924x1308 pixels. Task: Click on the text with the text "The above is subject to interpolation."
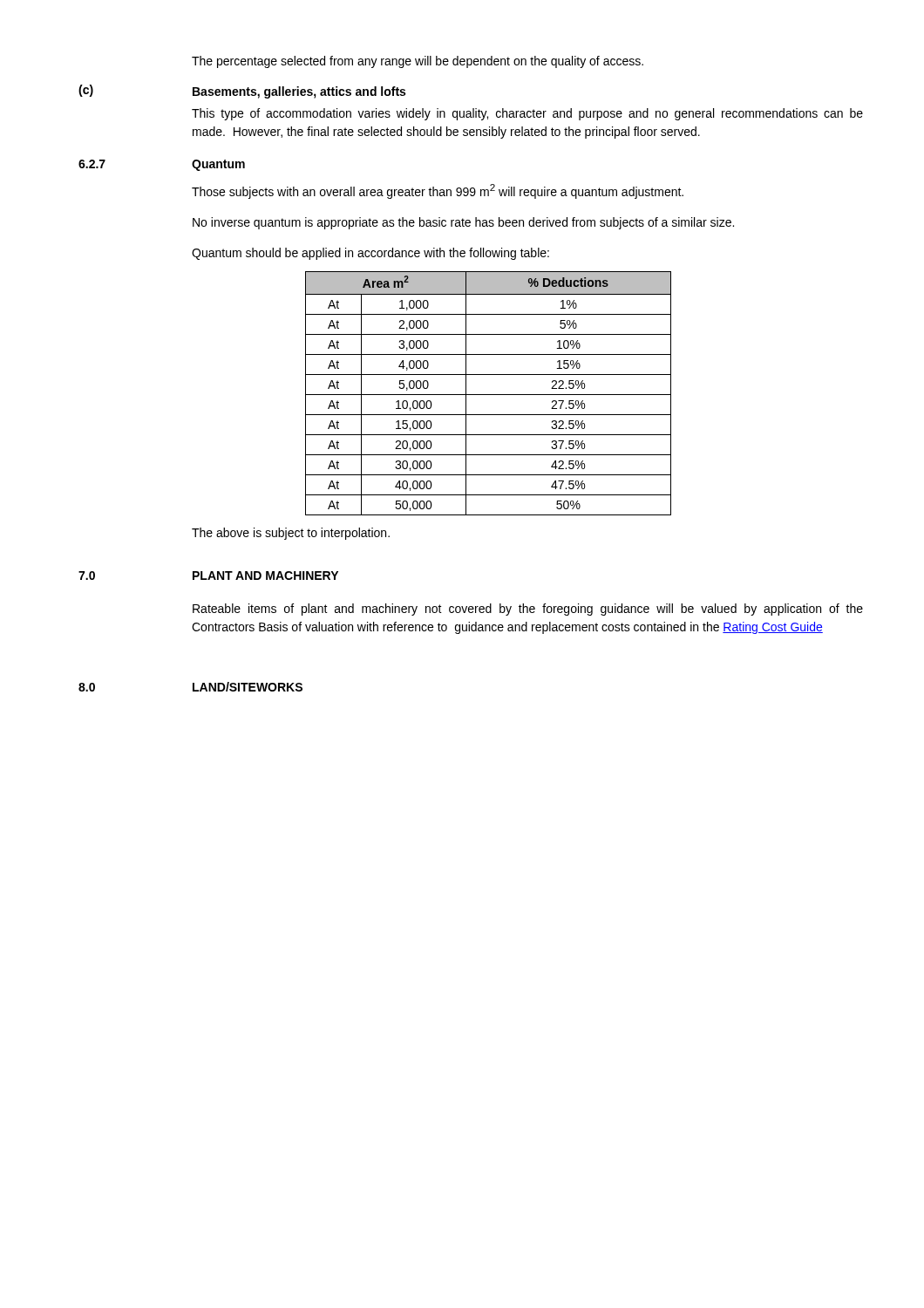point(291,533)
